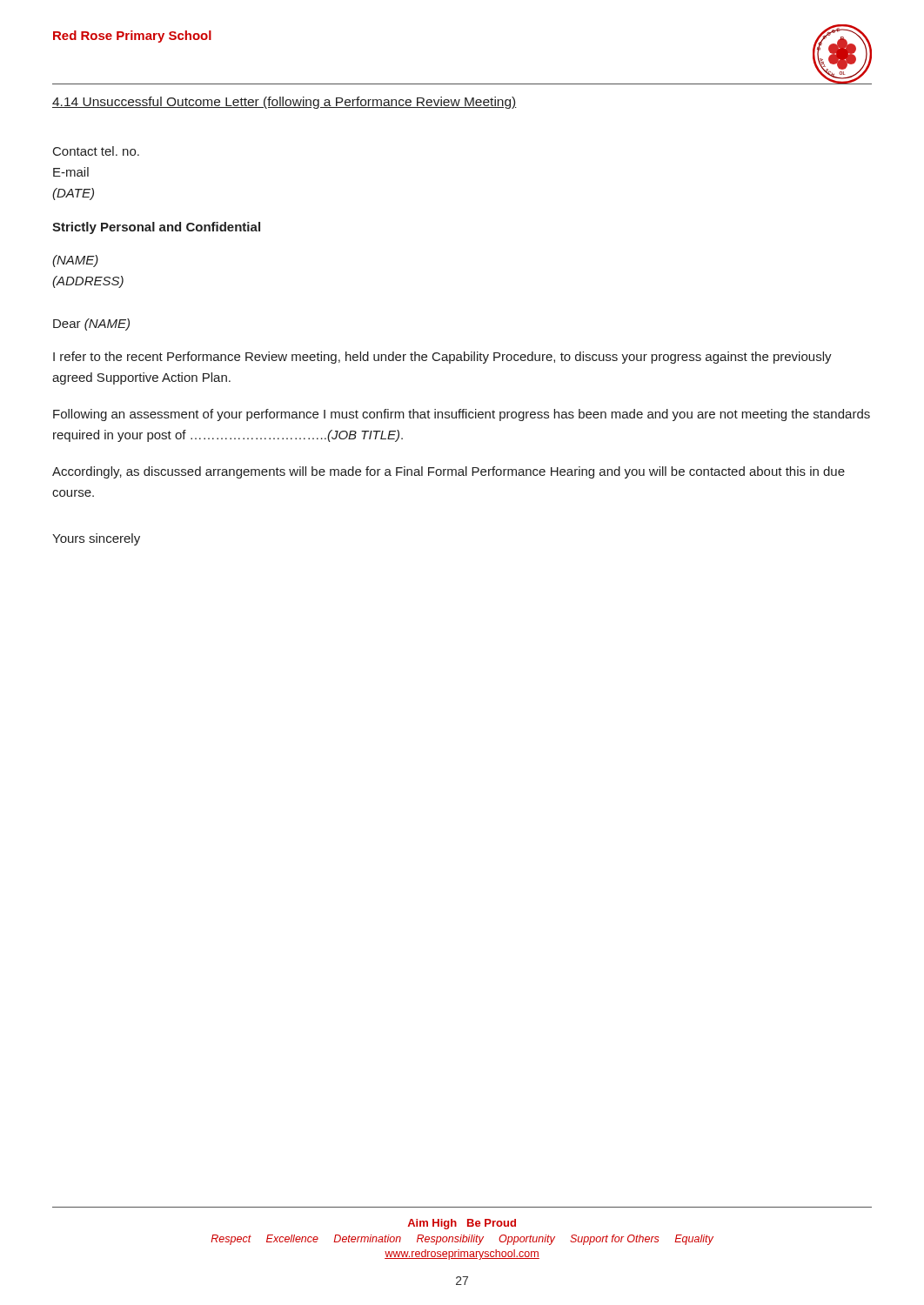The height and width of the screenshot is (1305, 924).
Task: Find the block on this page that starts "I refer to the recent Performance"
Action: pyautogui.click(x=442, y=367)
